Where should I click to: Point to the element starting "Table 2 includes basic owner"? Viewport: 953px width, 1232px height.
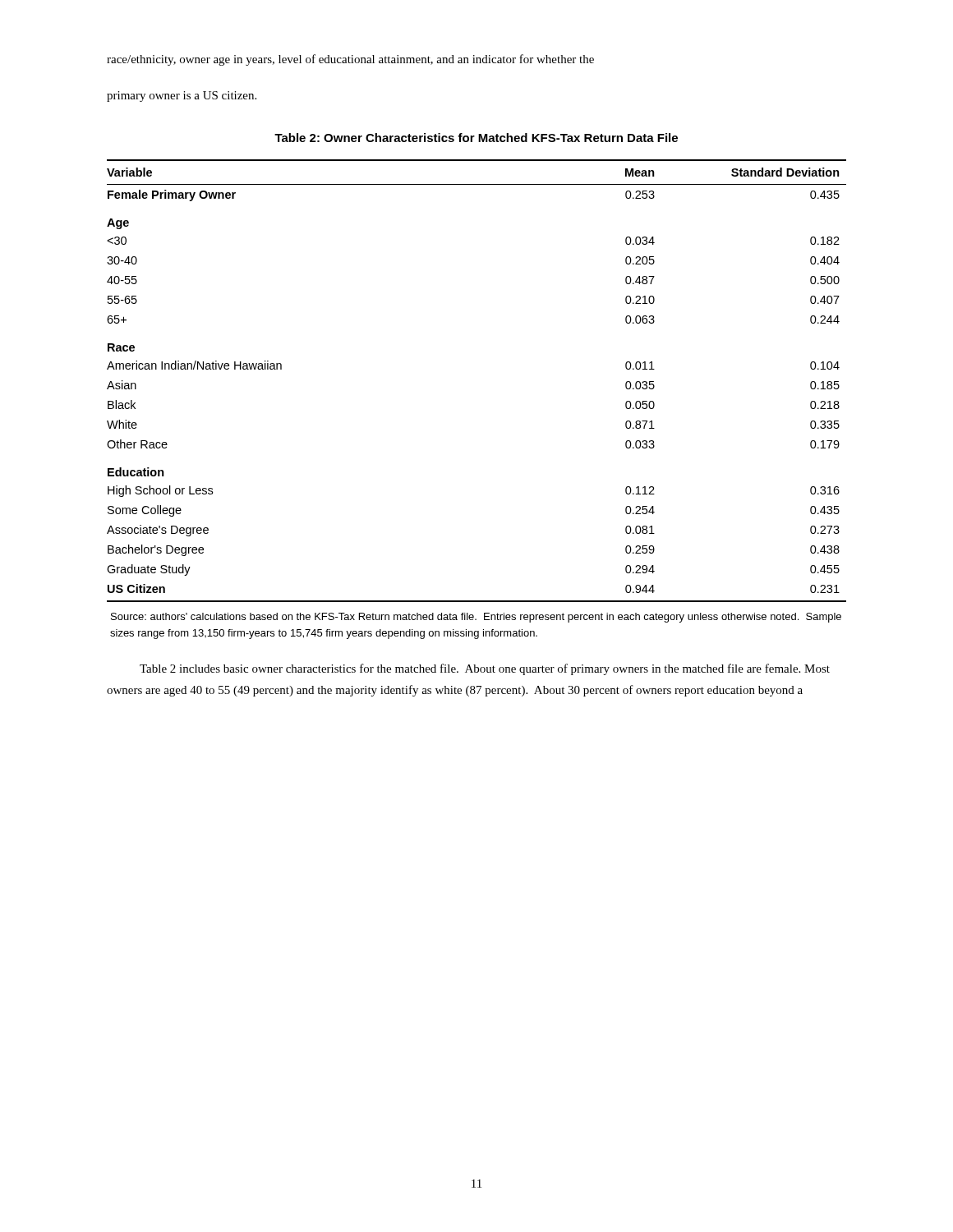(476, 680)
